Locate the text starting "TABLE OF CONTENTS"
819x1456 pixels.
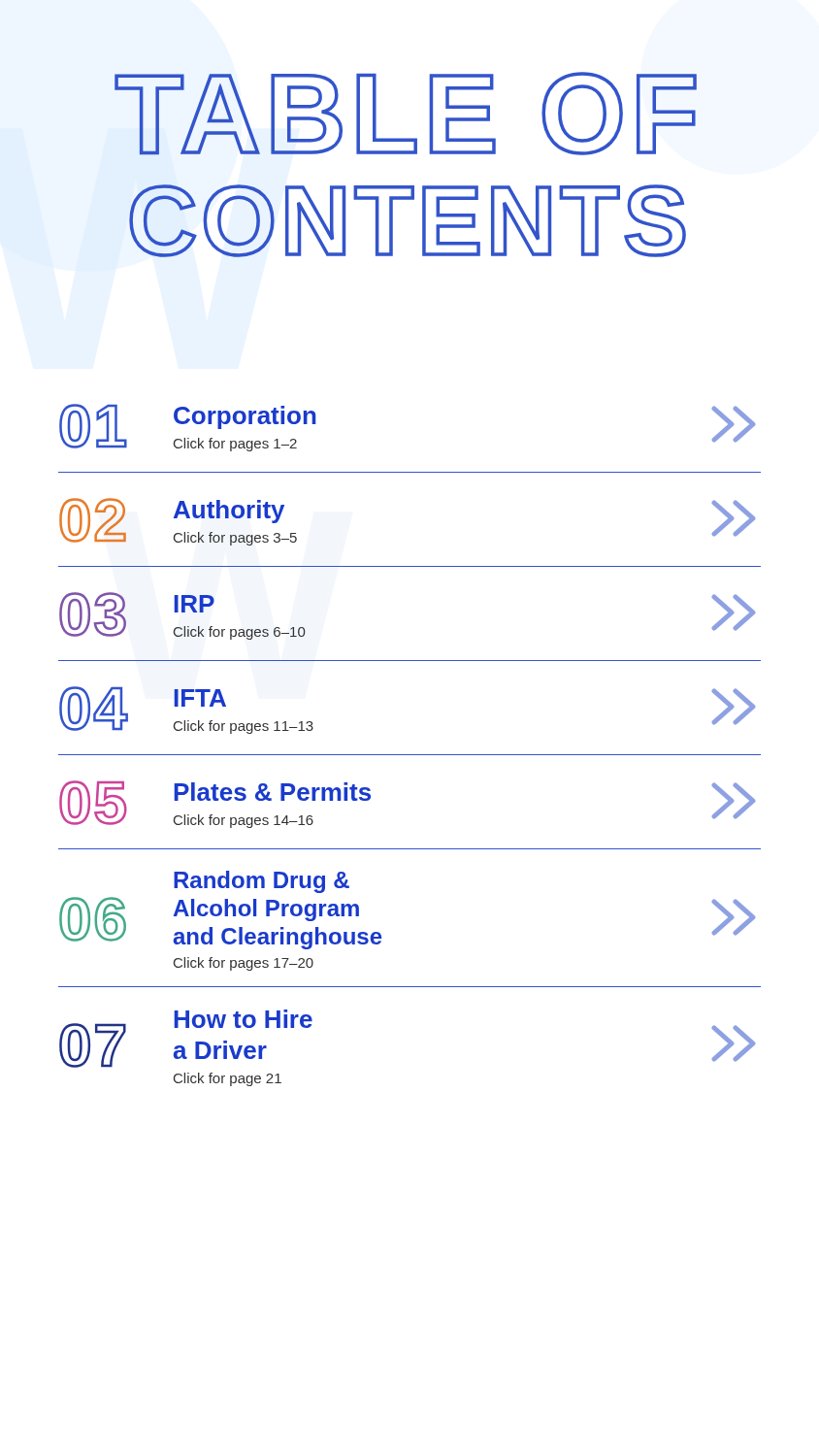(x=410, y=165)
